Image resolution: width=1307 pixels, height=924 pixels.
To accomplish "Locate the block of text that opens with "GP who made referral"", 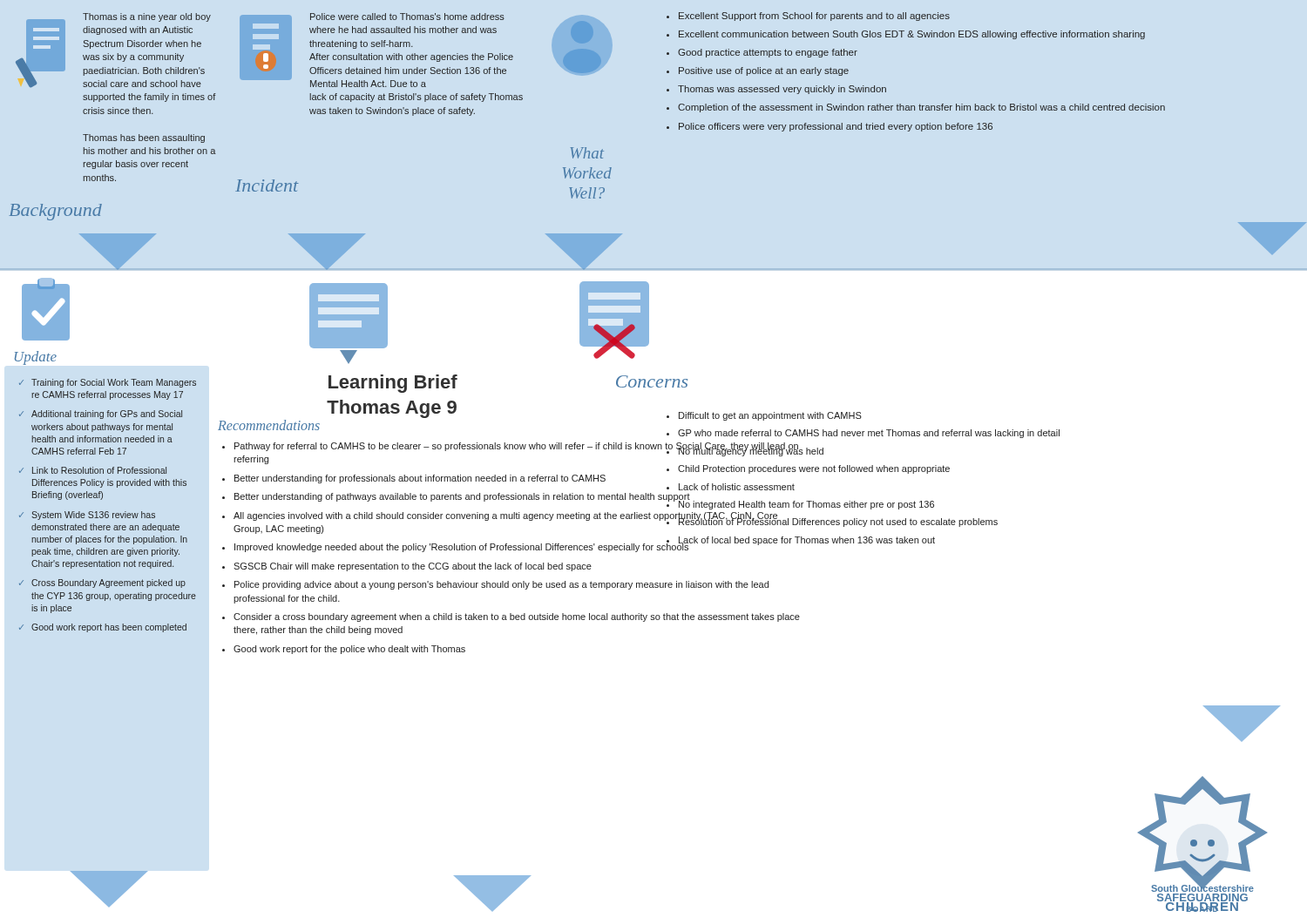I will 869,433.
